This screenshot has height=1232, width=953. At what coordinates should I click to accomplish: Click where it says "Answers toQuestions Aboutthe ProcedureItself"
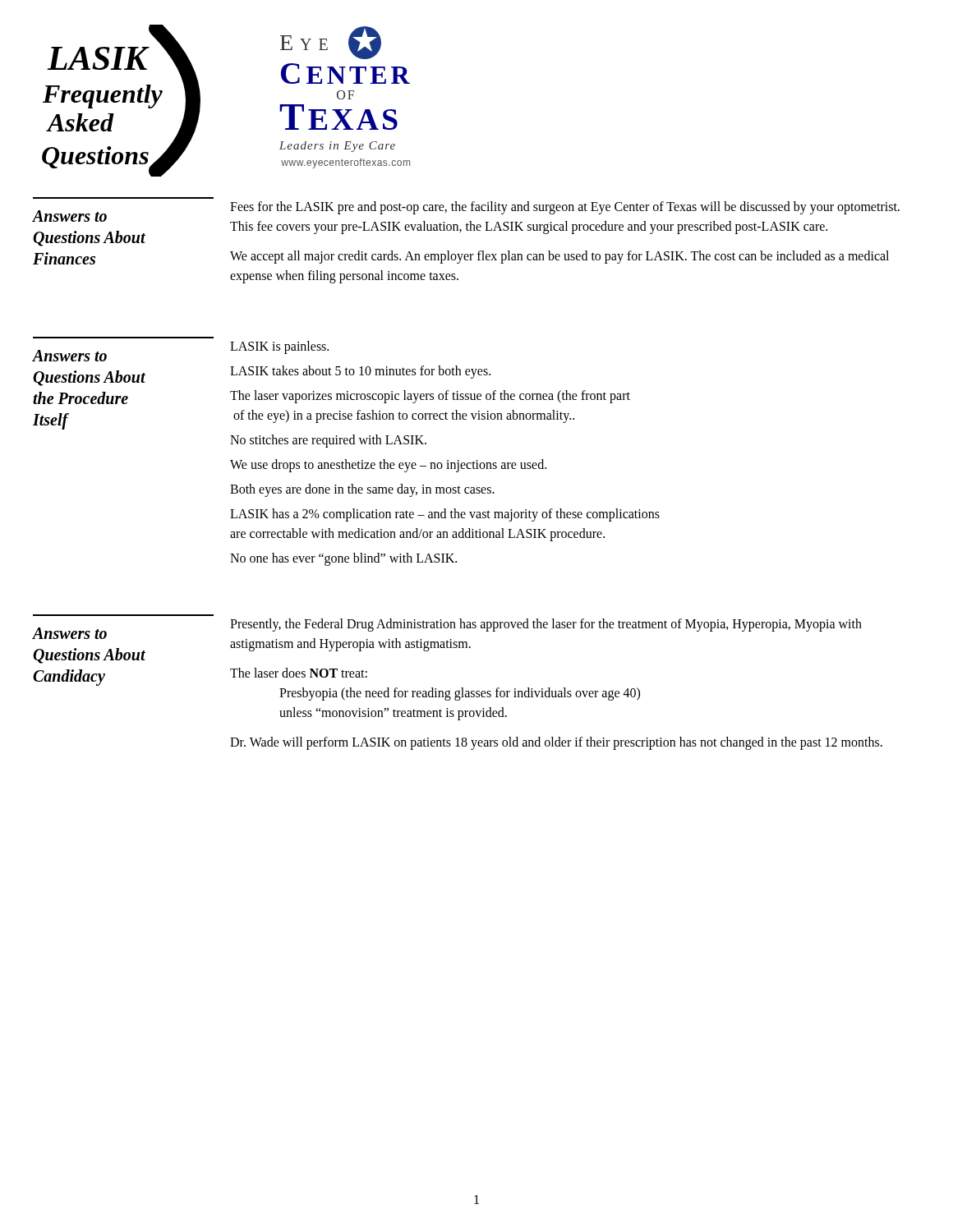pos(115,388)
